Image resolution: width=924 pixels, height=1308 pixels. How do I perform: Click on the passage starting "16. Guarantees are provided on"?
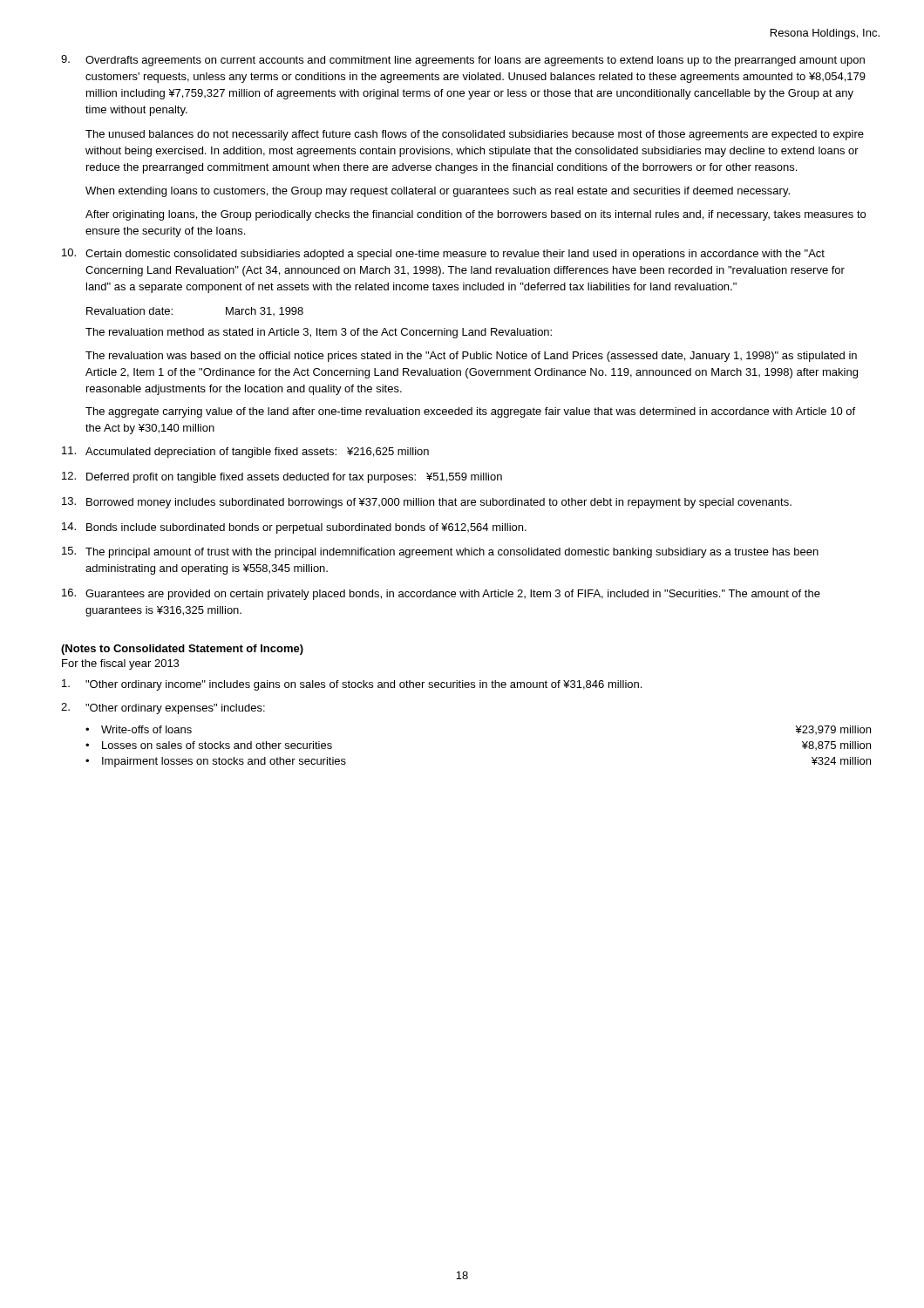point(466,603)
